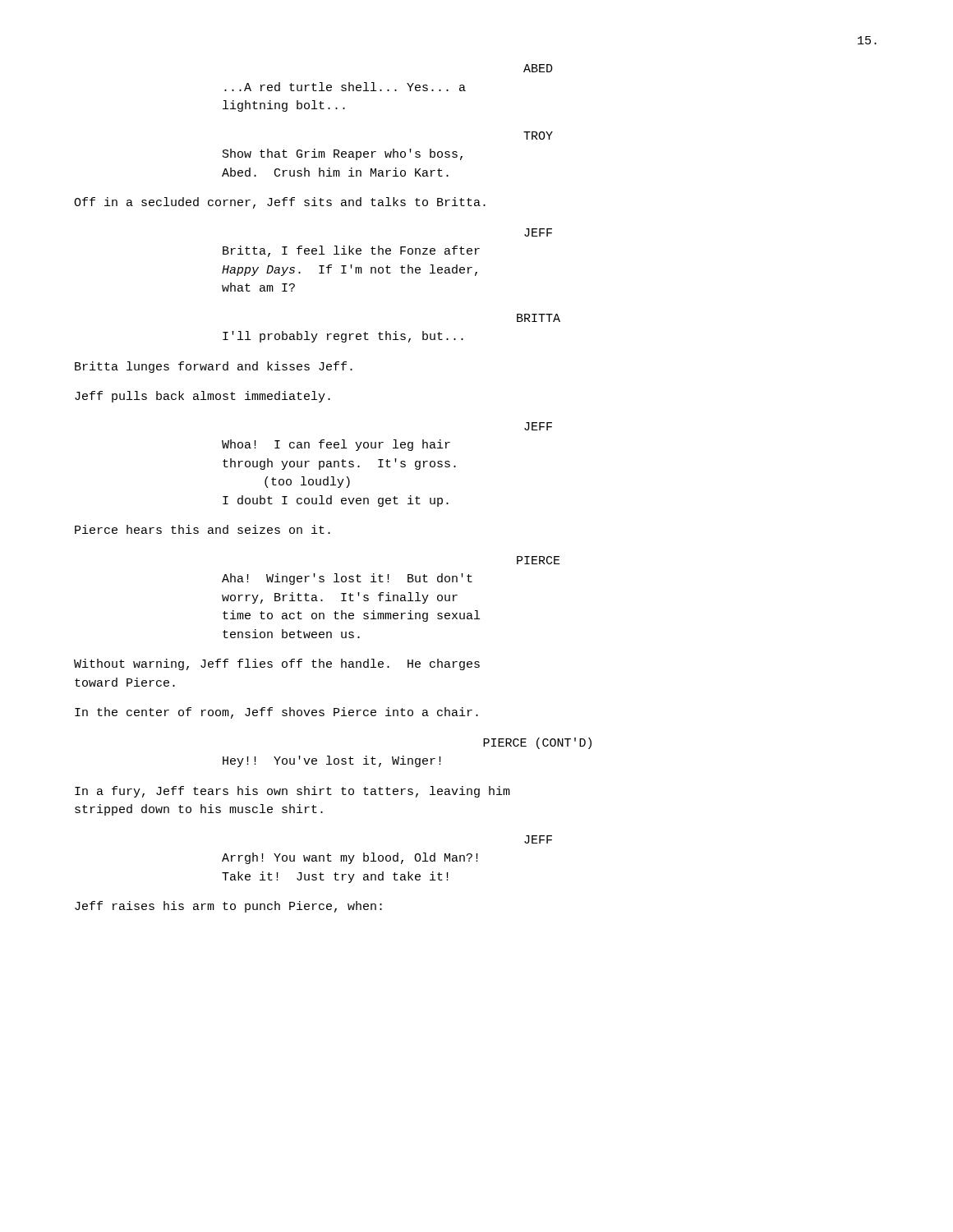Find the text block that says "JEFF Arrgh! You want my"
This screenshot has height=1232, width=953.
tap(538, 839)
